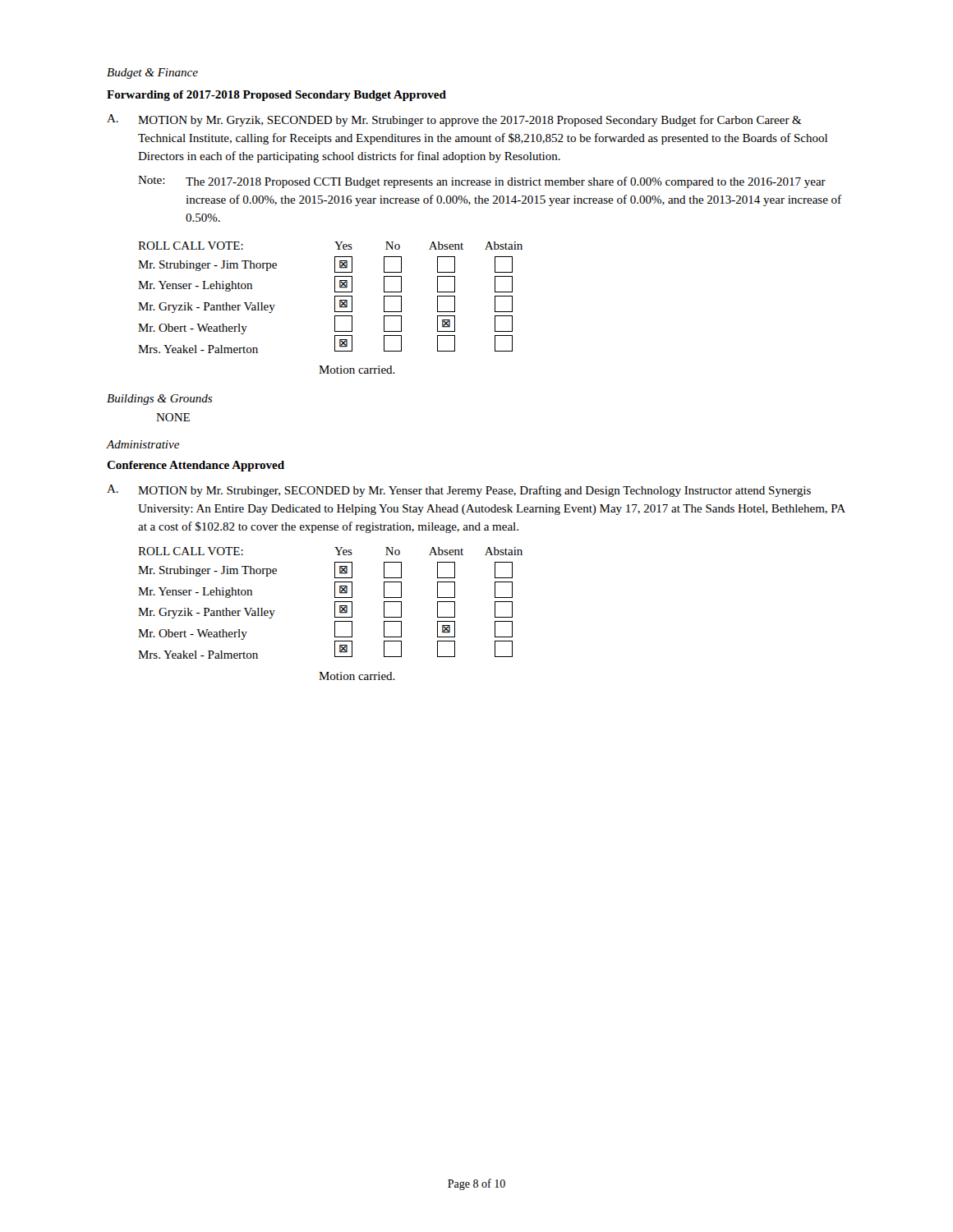
Task: Locate the section header with the text "Budget & Finance"
Action: (152, 72)
